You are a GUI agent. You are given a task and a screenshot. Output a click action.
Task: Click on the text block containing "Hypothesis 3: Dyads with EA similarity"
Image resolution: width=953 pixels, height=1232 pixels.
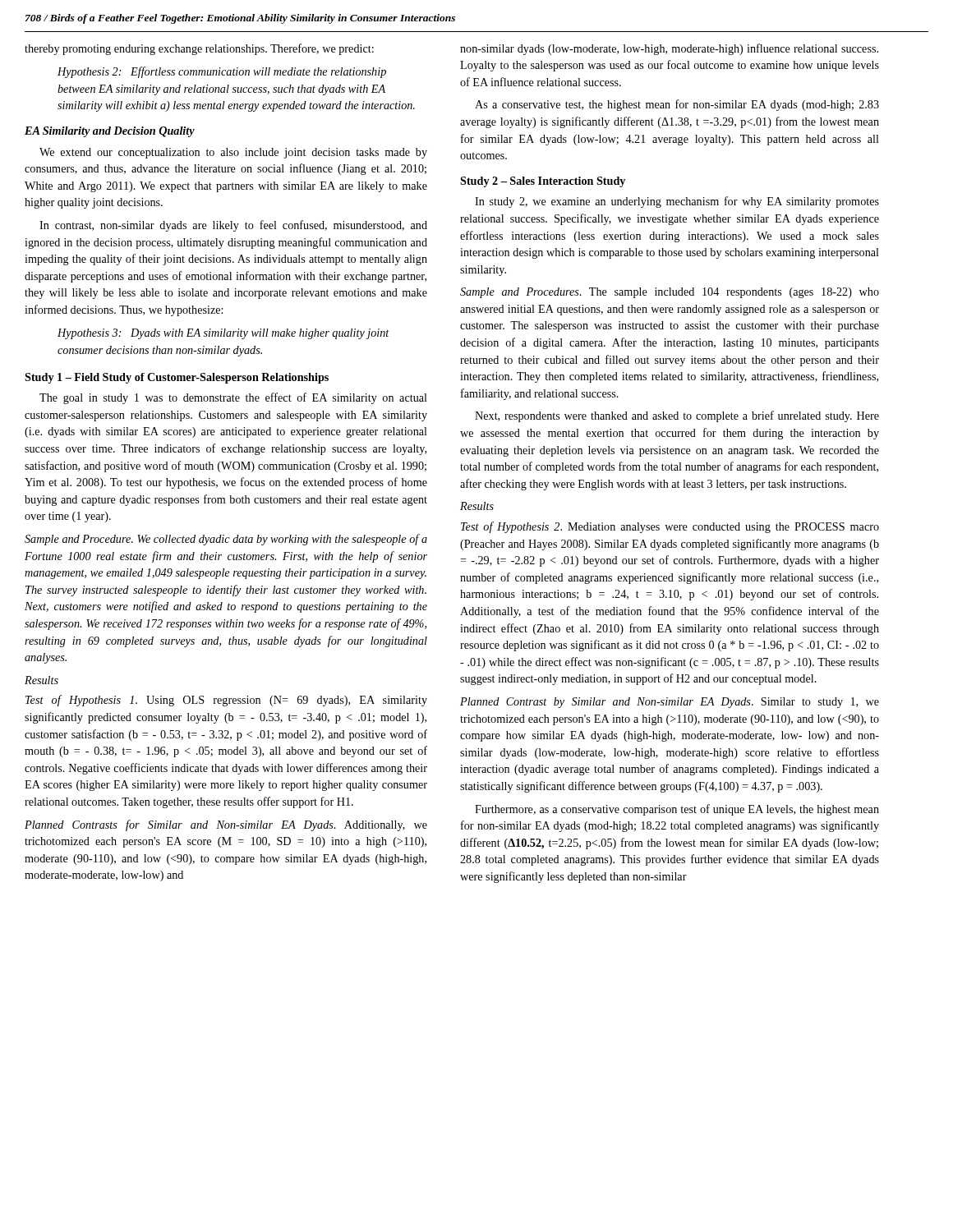(242, 342)
